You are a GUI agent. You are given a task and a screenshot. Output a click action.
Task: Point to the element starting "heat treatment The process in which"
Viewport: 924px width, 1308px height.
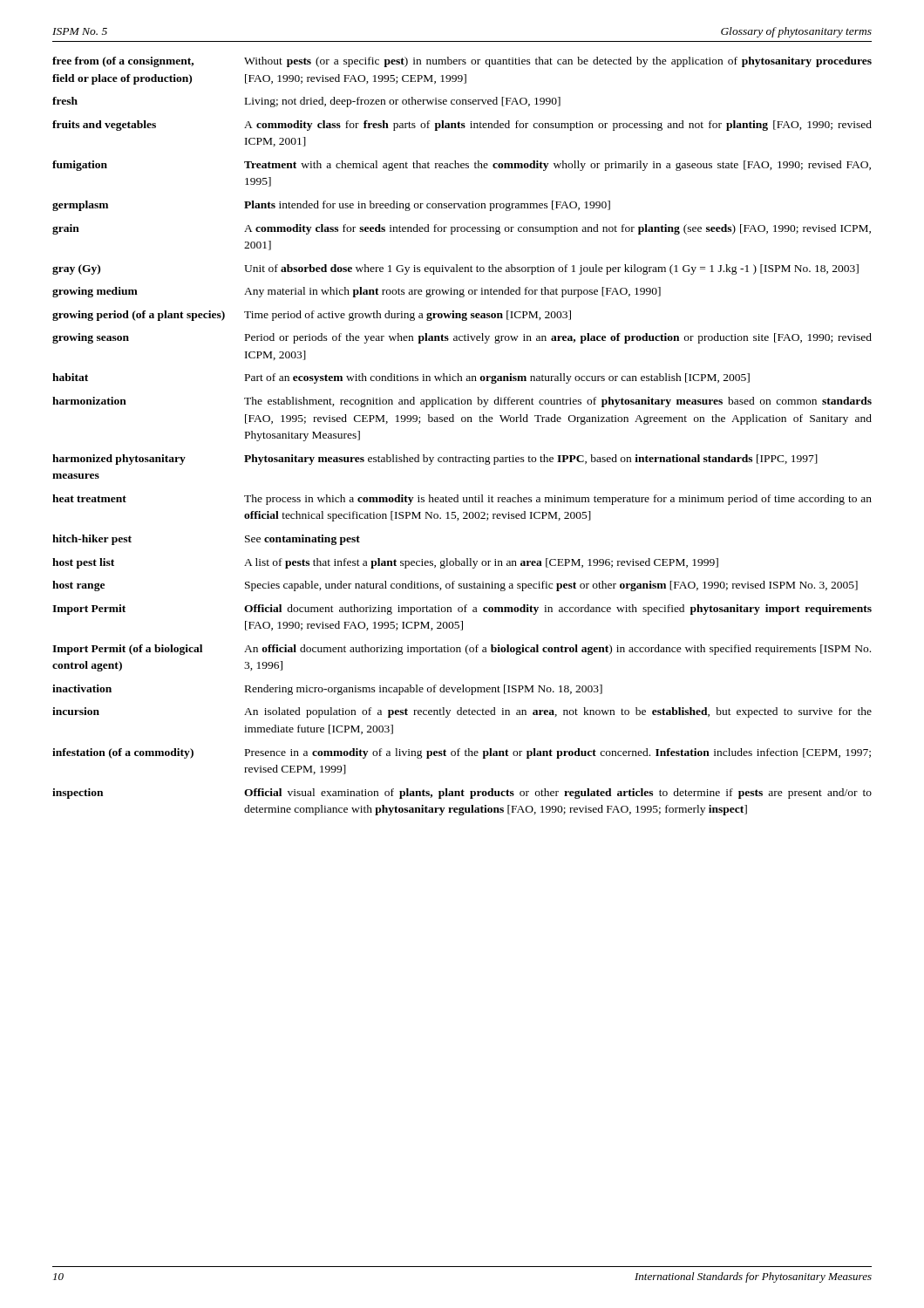pos(462,507)
